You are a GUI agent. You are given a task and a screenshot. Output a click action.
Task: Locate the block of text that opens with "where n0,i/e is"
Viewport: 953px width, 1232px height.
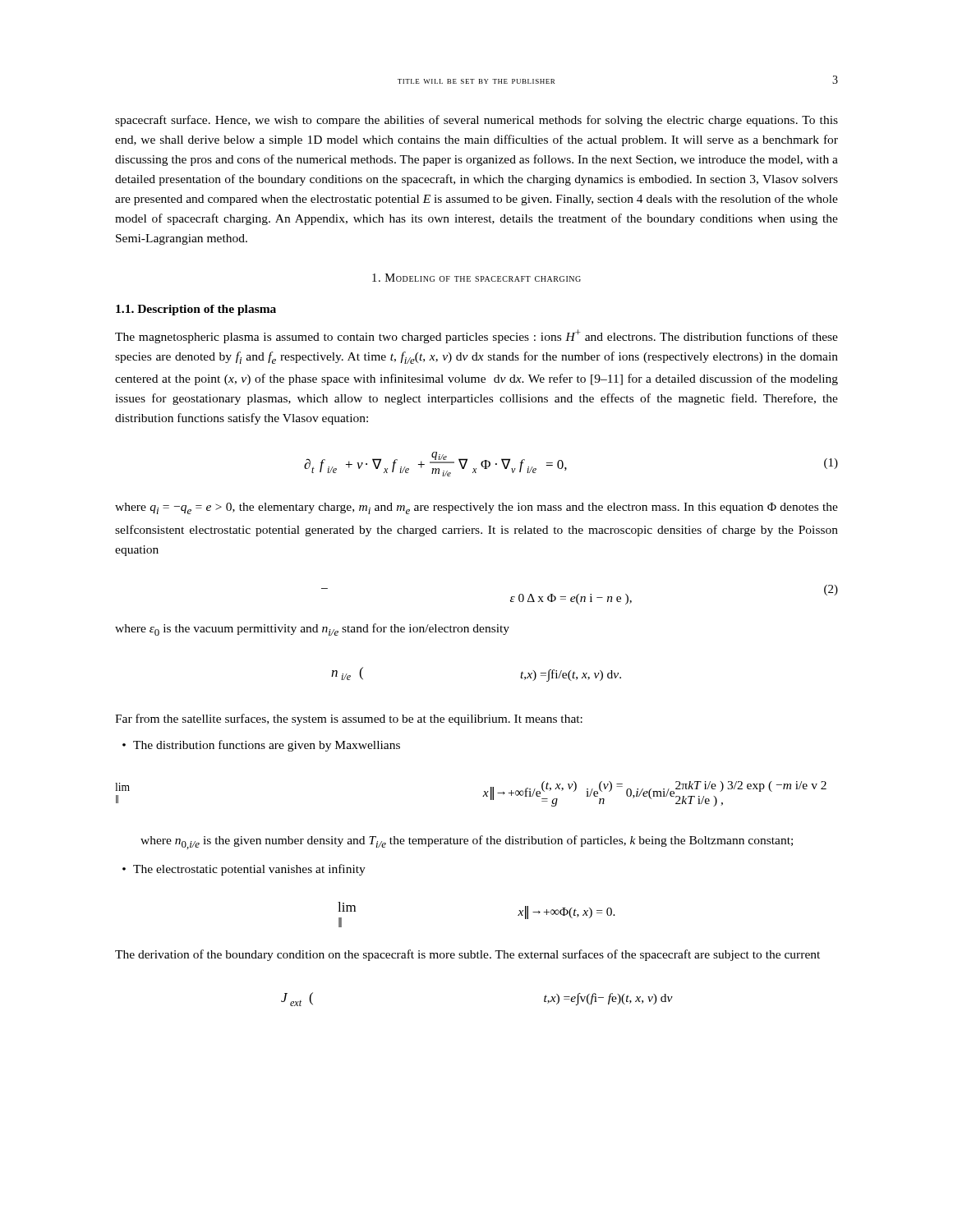(x=489, y=841)
